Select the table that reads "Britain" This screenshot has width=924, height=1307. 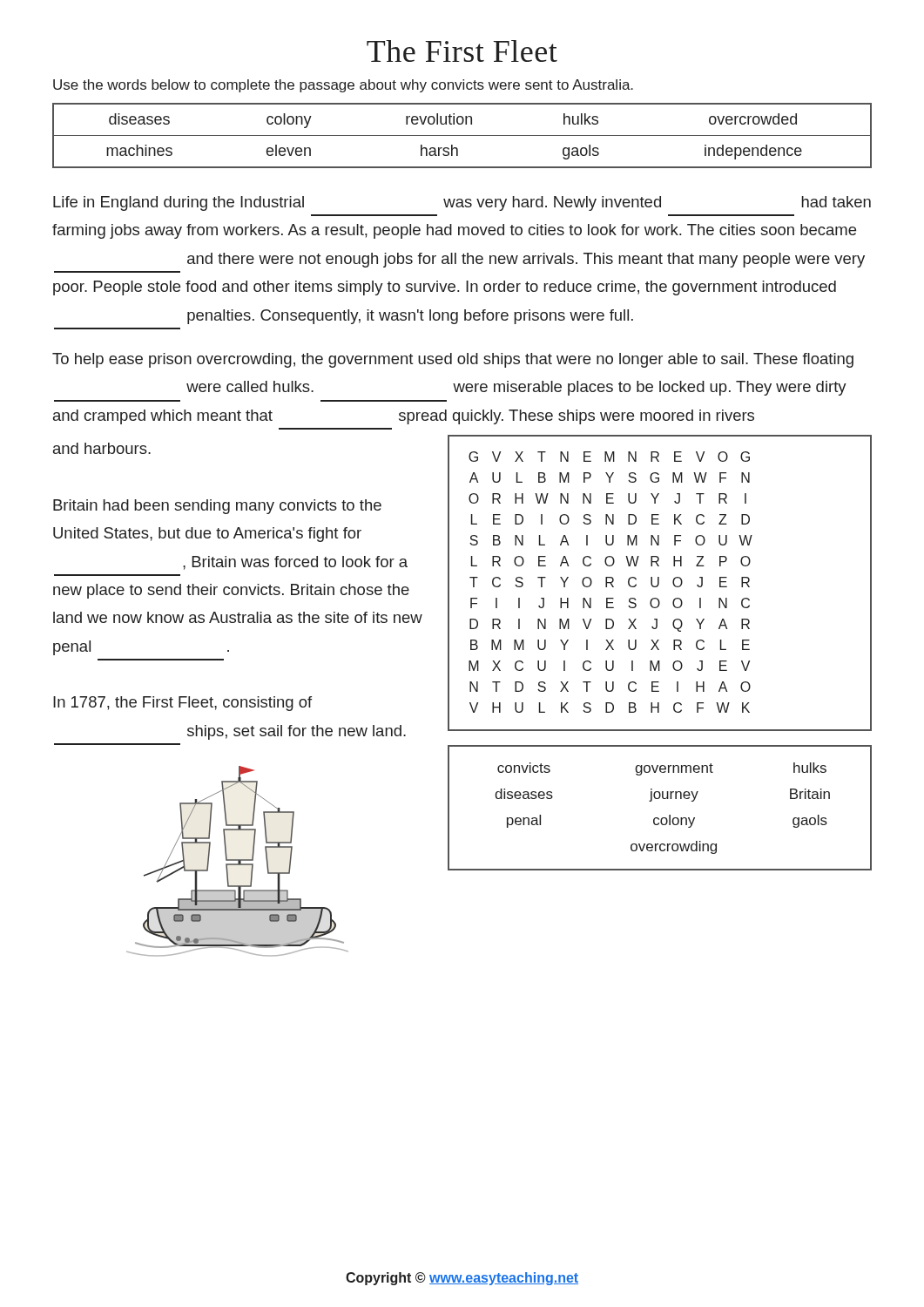pos(660,808)
